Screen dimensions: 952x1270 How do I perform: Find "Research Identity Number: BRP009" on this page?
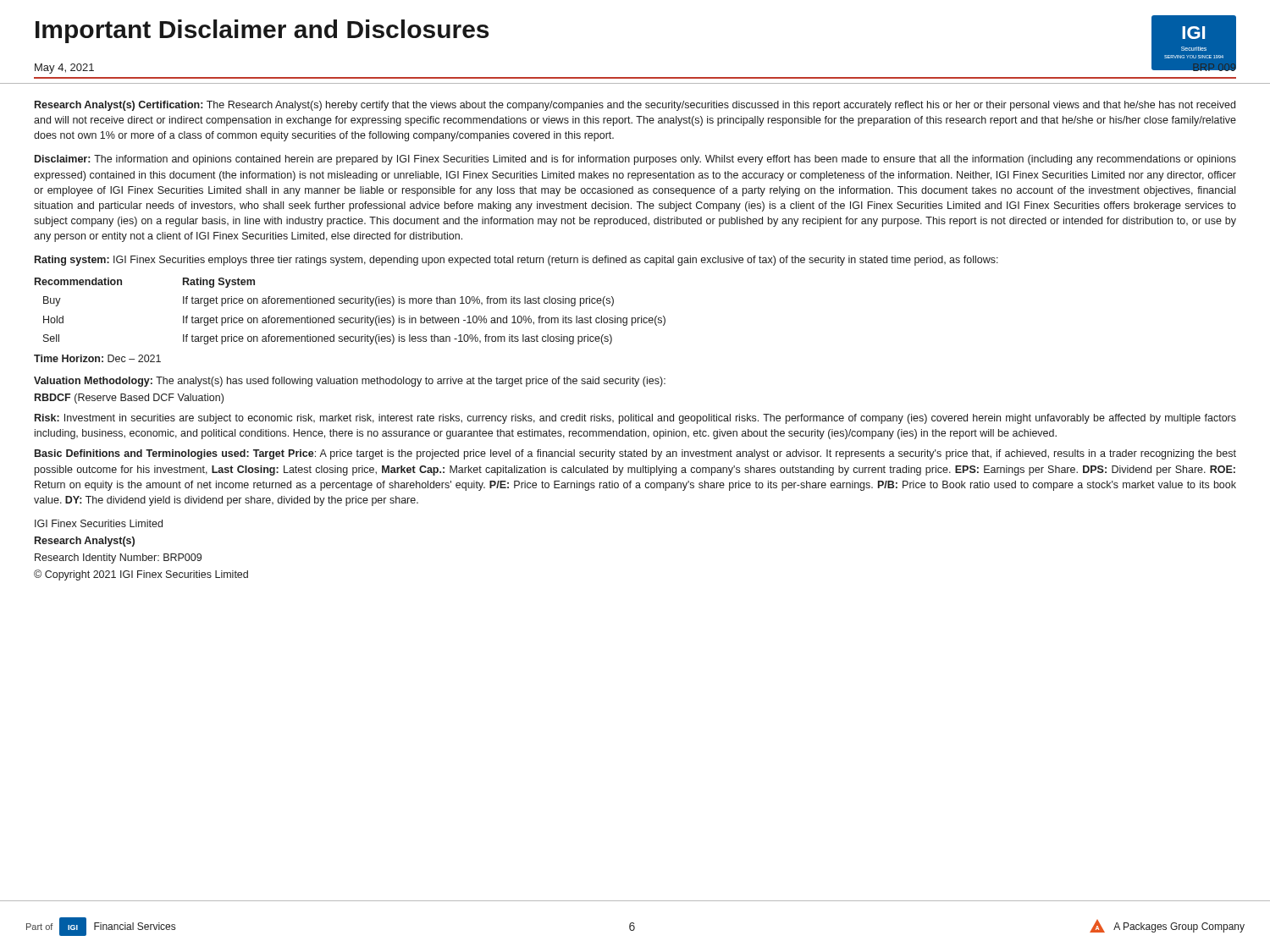(118, 558)
